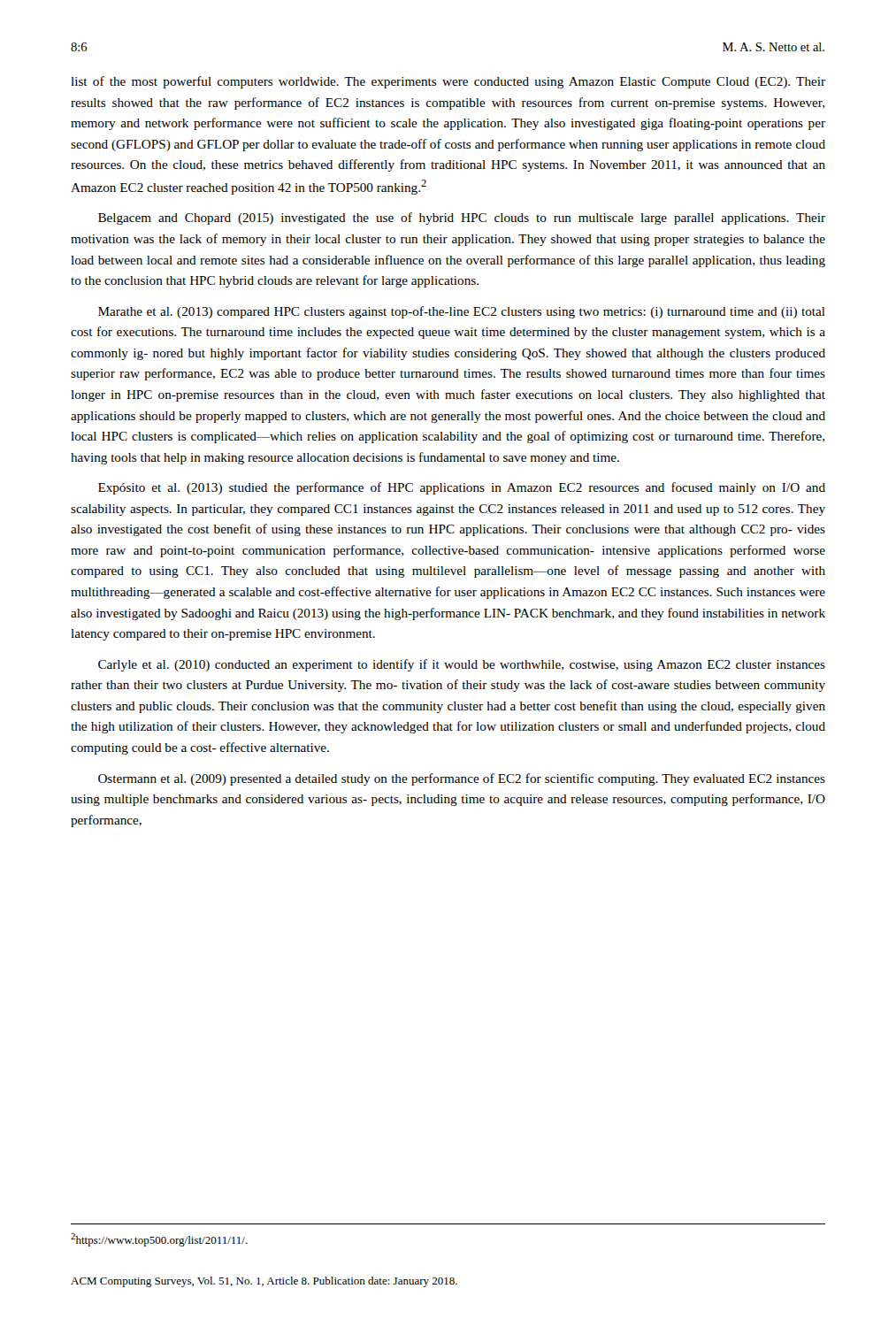Click the passage that begins "Carlyle et al."

point(448,706)
